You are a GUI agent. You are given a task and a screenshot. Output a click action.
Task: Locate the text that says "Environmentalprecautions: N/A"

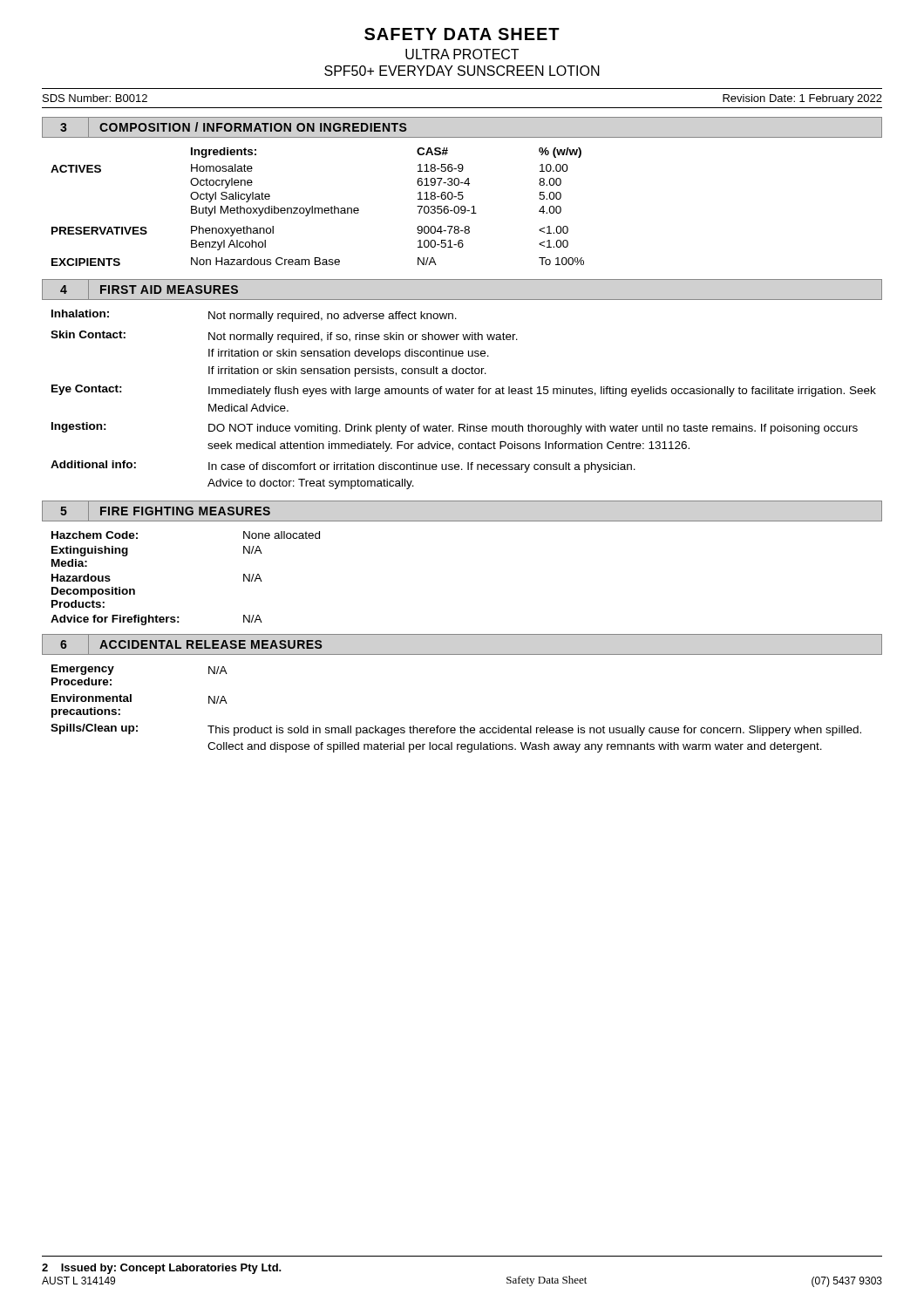[x=92, y=699]
